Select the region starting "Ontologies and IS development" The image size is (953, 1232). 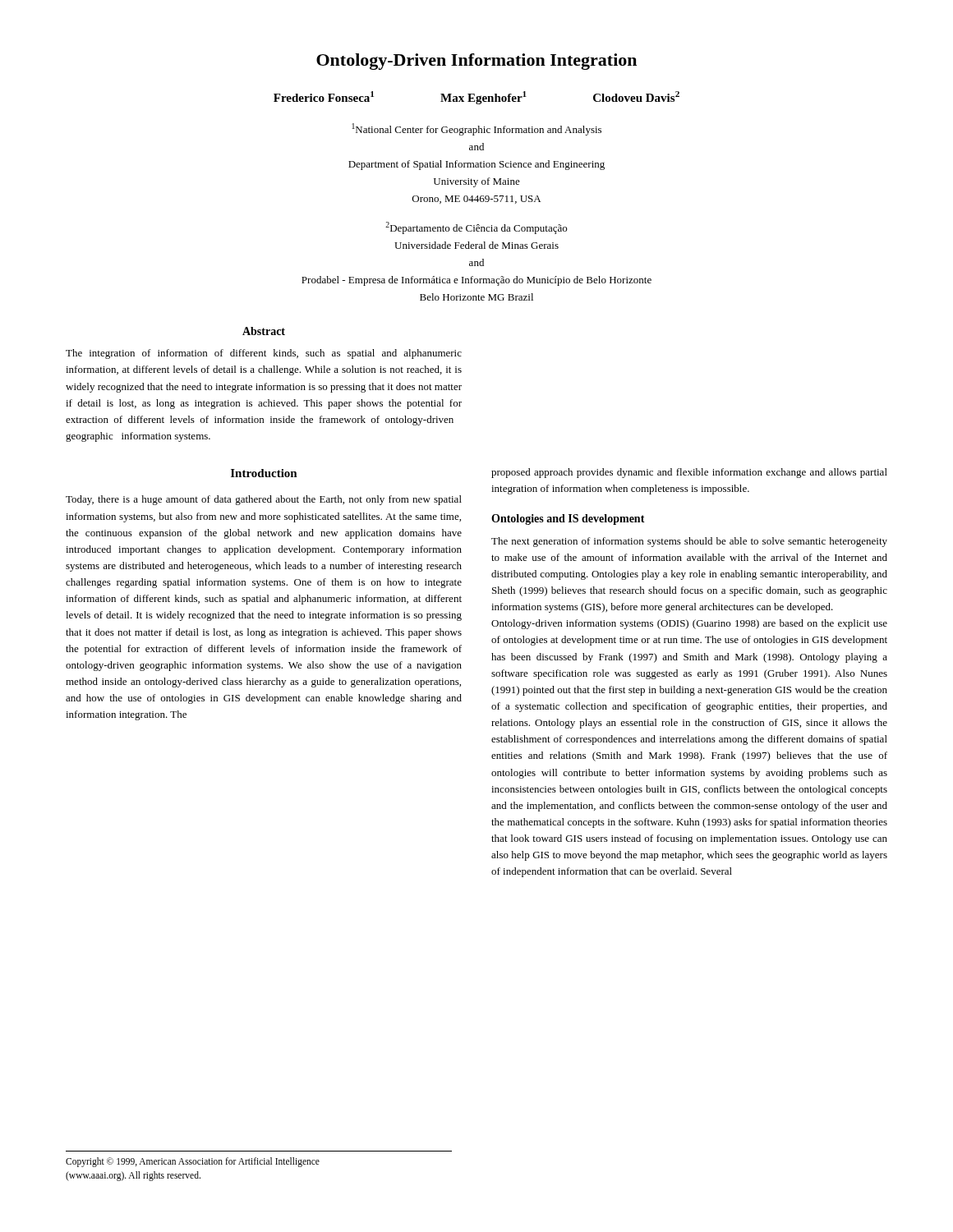coord(568,519)
